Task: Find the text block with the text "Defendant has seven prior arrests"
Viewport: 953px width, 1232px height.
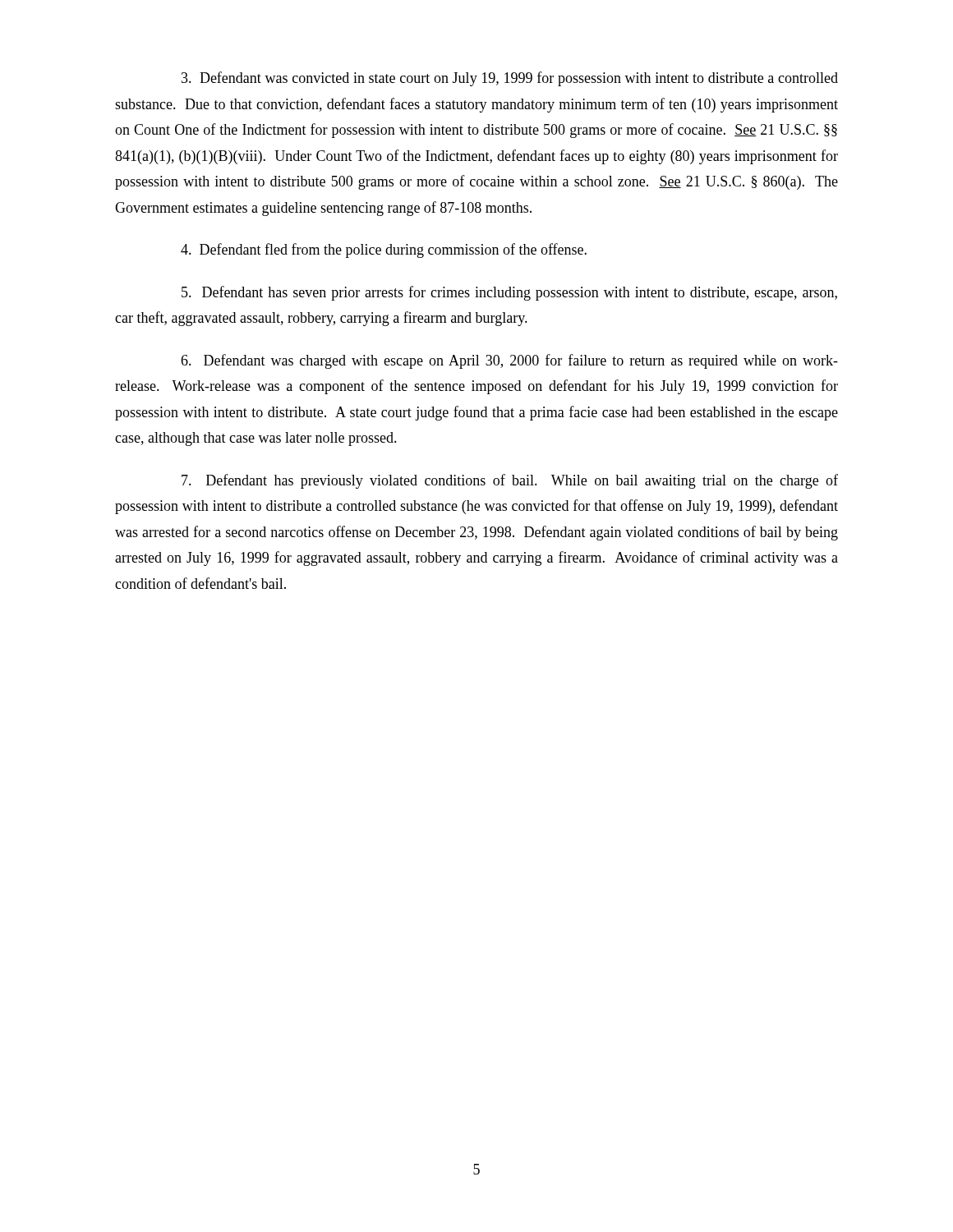Action: (476, 305)
